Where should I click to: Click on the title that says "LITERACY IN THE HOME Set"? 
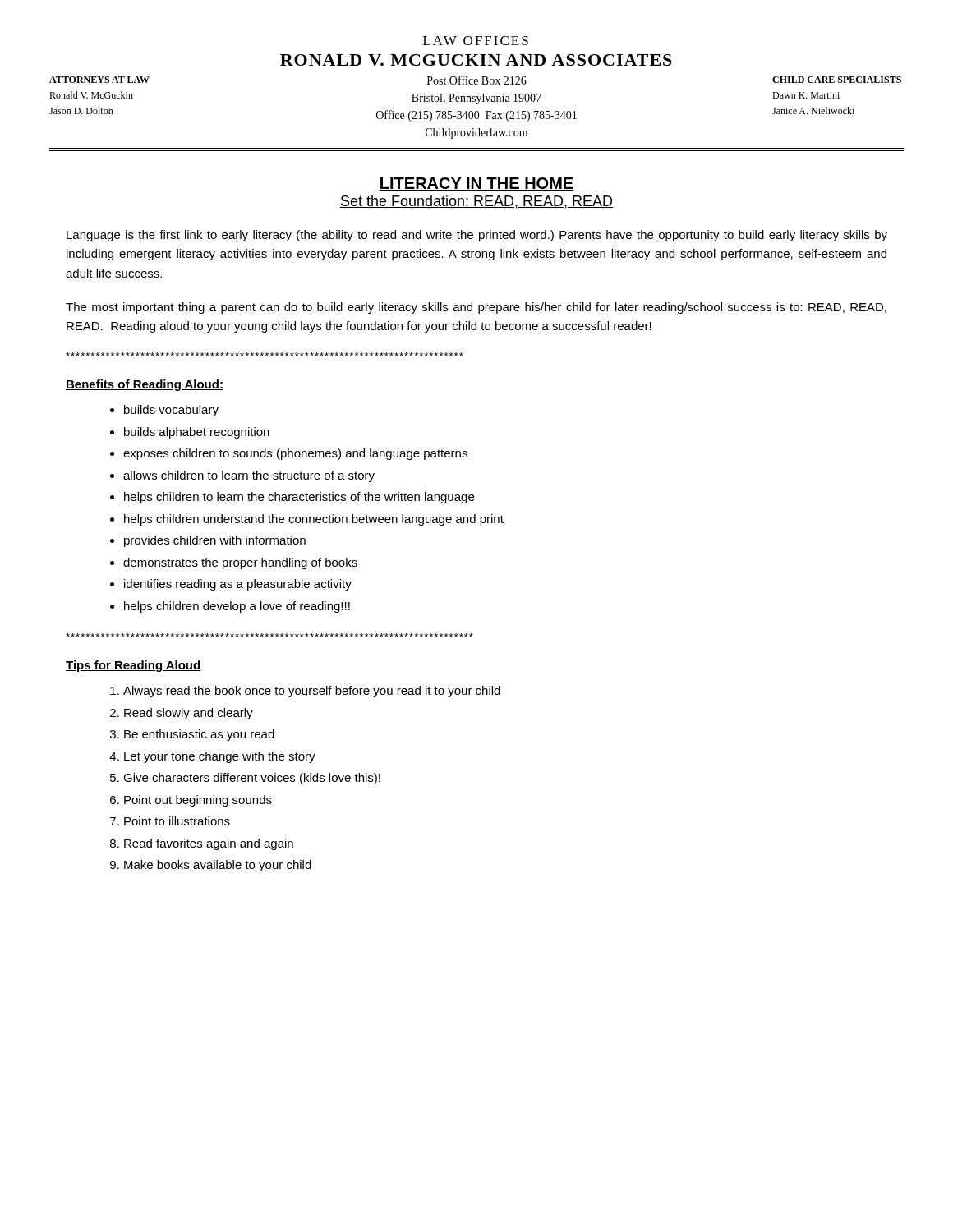click(x=476, y=192)
